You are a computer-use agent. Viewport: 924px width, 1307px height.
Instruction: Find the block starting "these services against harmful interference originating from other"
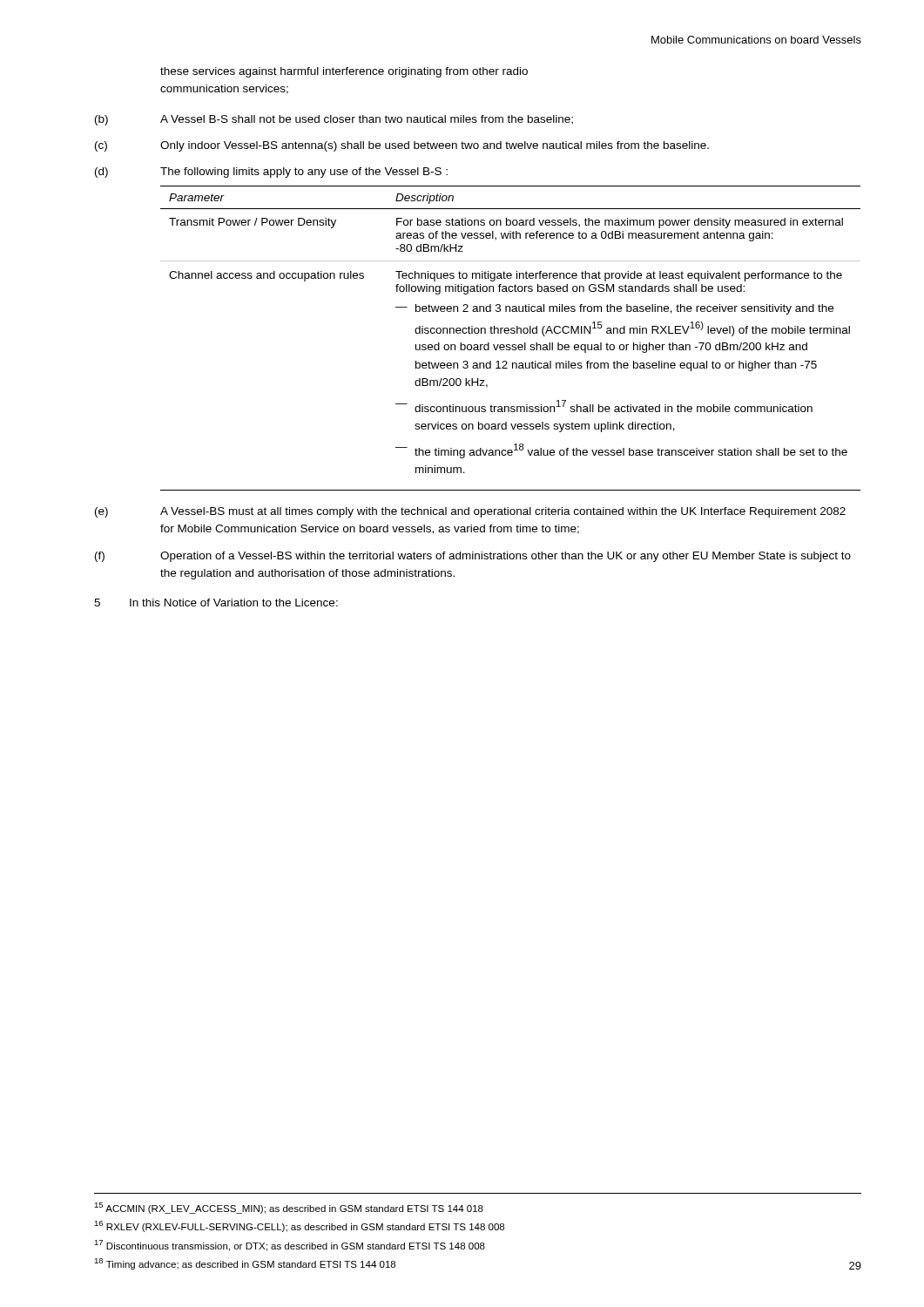click(344, 80)
